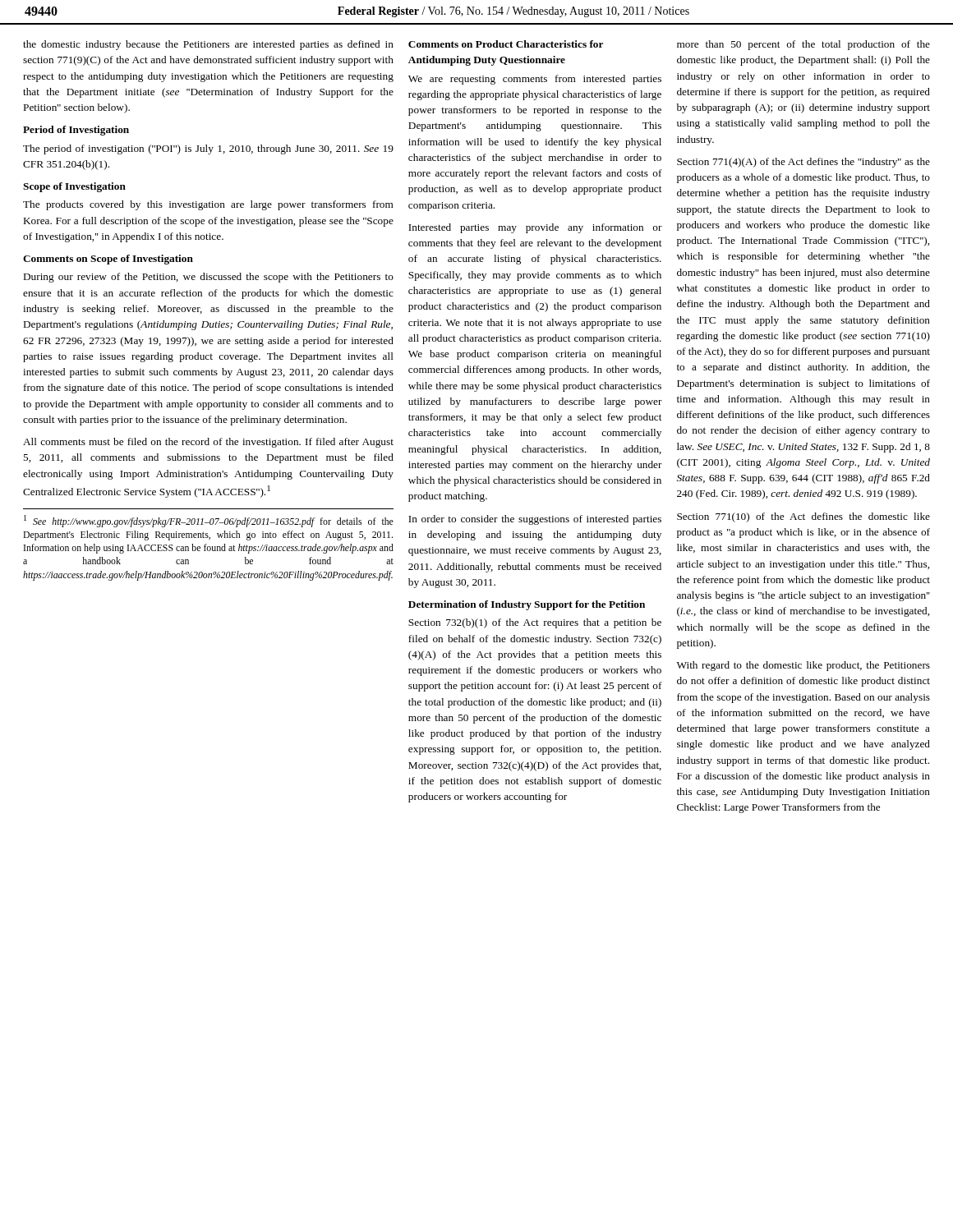Select the text block containing "We are requesting comments from interested parties regarding"
The width and height of the screenshot is (953, 1232).
pyautogui.click(x=535, y=330)
